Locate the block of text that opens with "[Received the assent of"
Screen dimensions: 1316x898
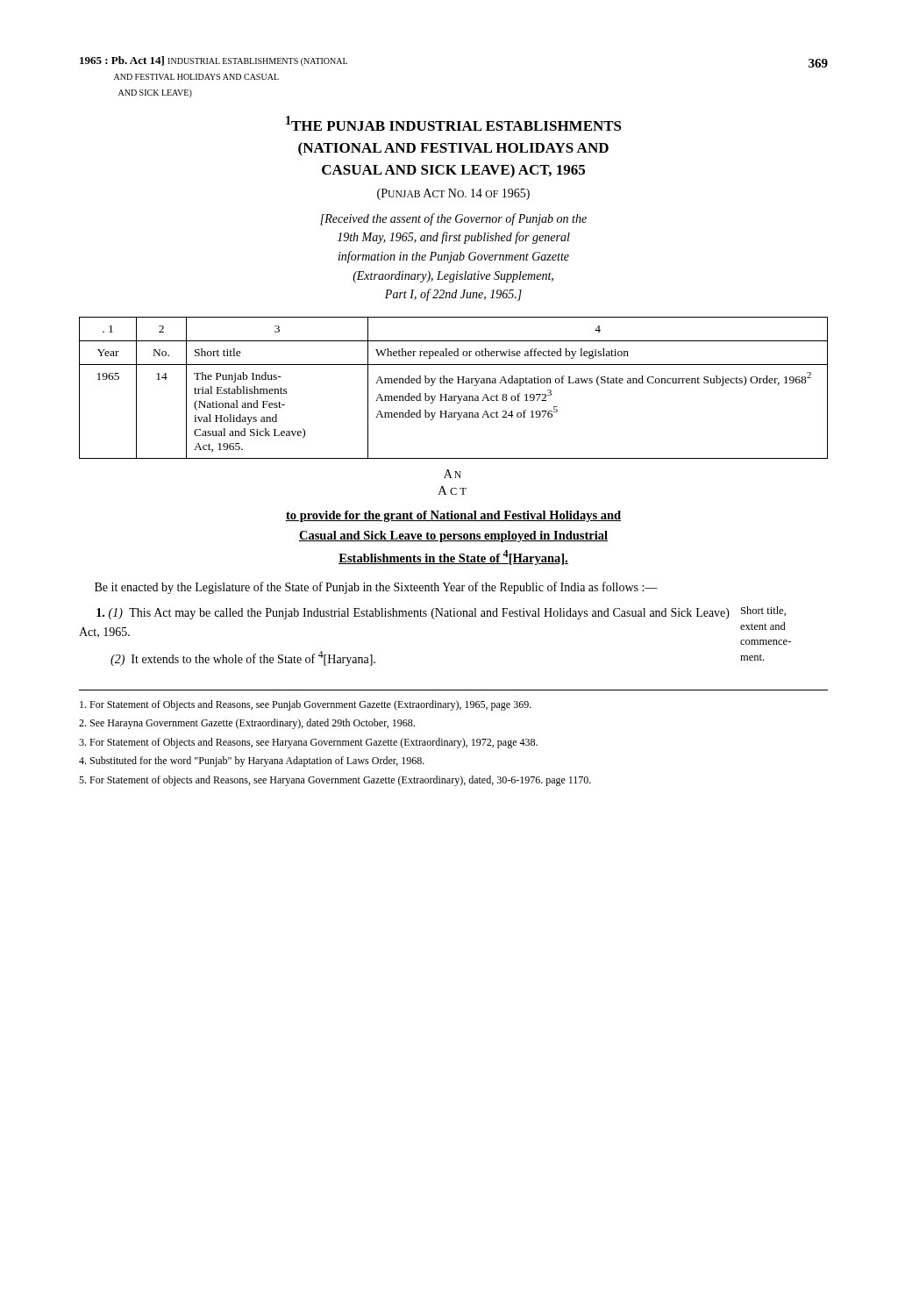point(453,257)
